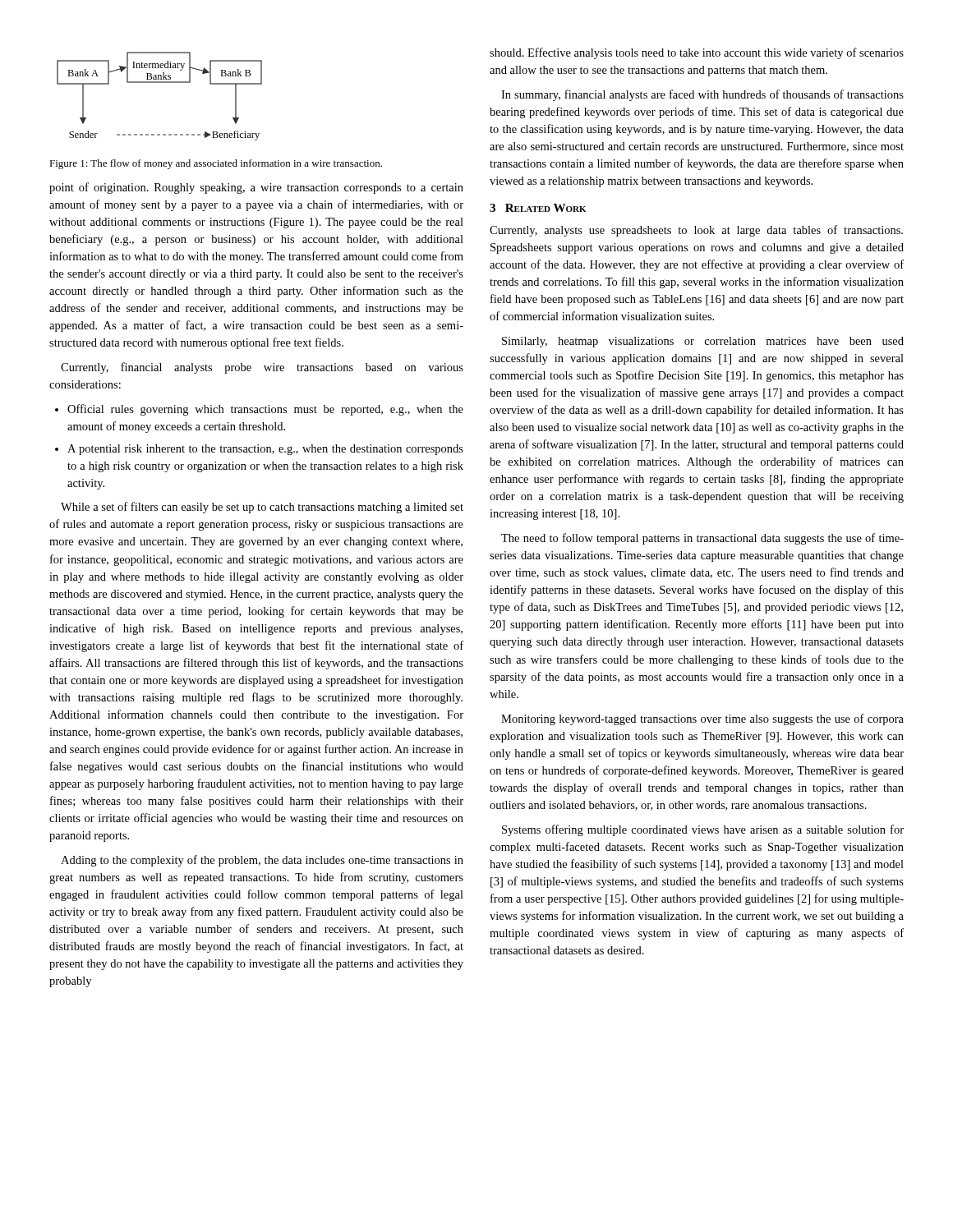953x1232 pixels.
Task: Point to the block starting "3 Related Work"
Action: (538, 208)
